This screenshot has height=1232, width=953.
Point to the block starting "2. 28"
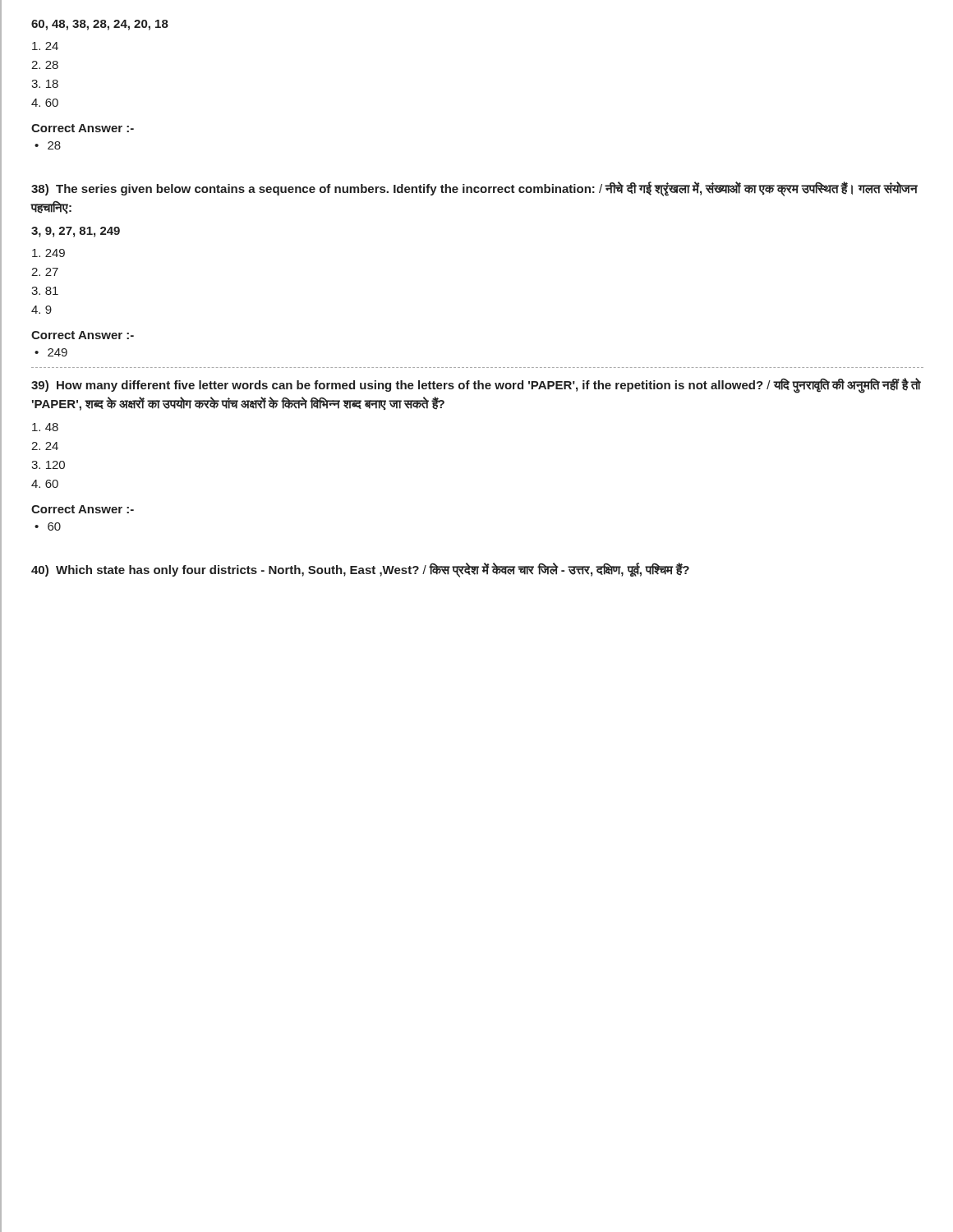tap(45, 64)
